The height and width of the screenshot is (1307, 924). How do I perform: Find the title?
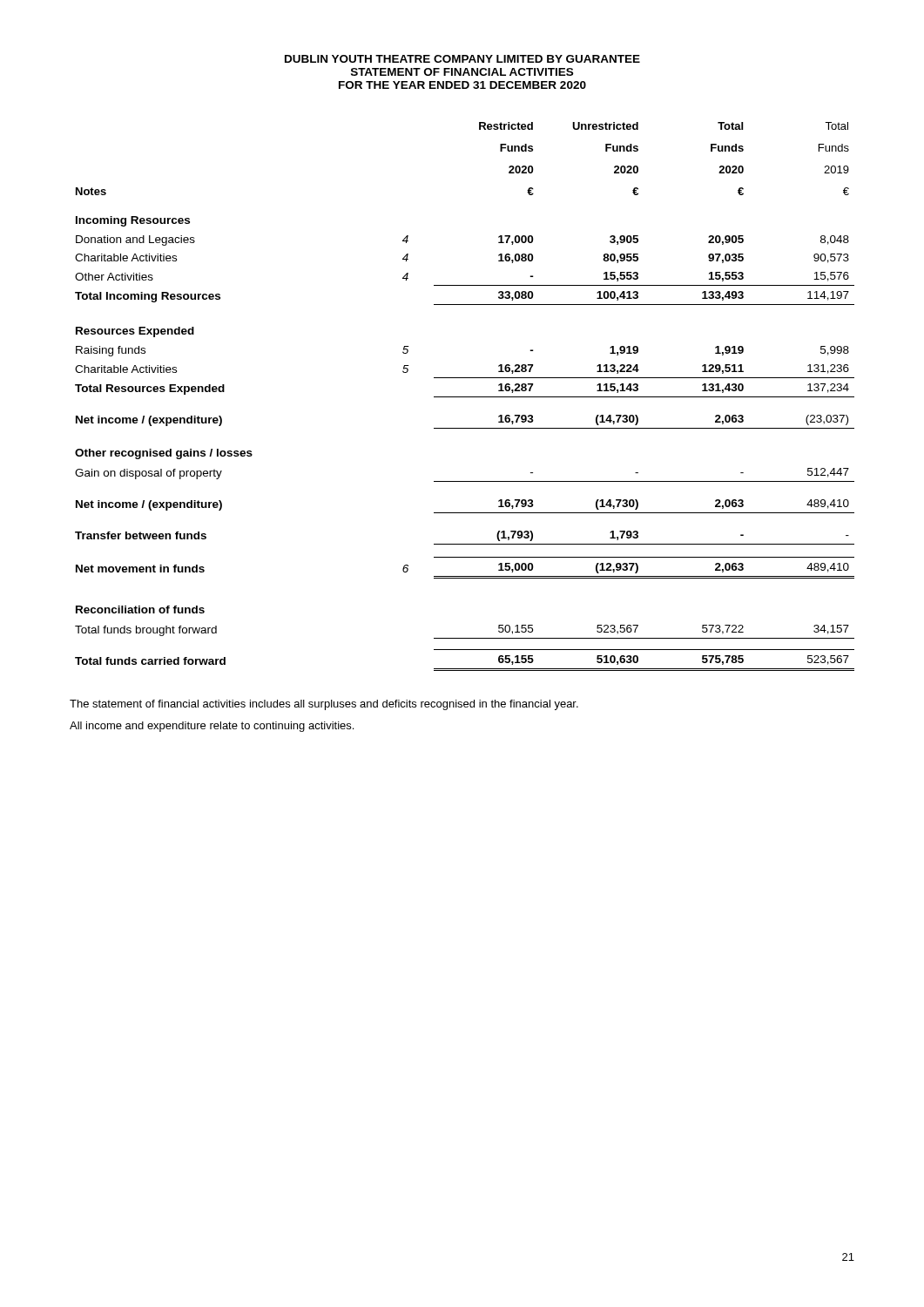pos(462,72)
